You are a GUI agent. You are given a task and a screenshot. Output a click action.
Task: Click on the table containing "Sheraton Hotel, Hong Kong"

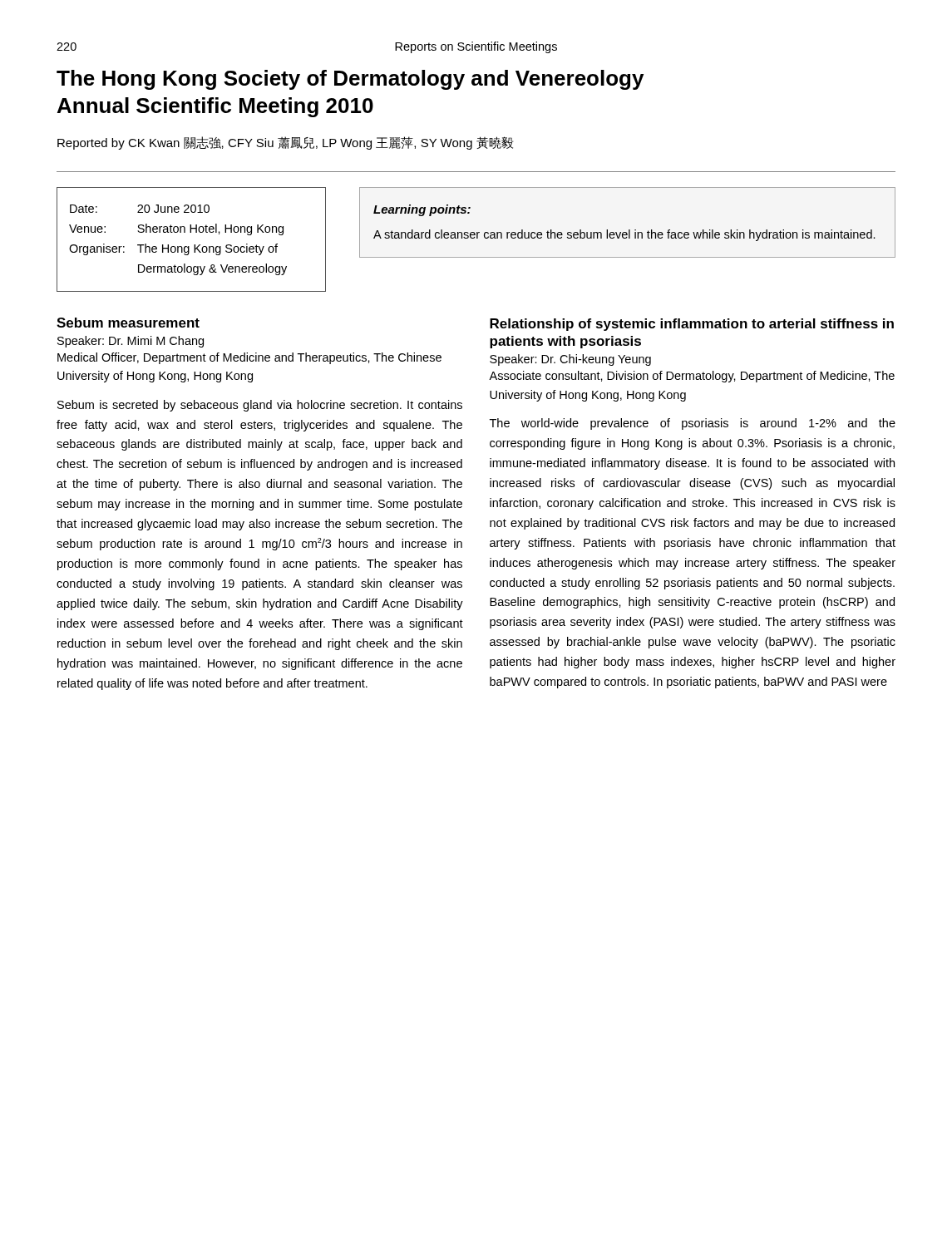(191, 239)
